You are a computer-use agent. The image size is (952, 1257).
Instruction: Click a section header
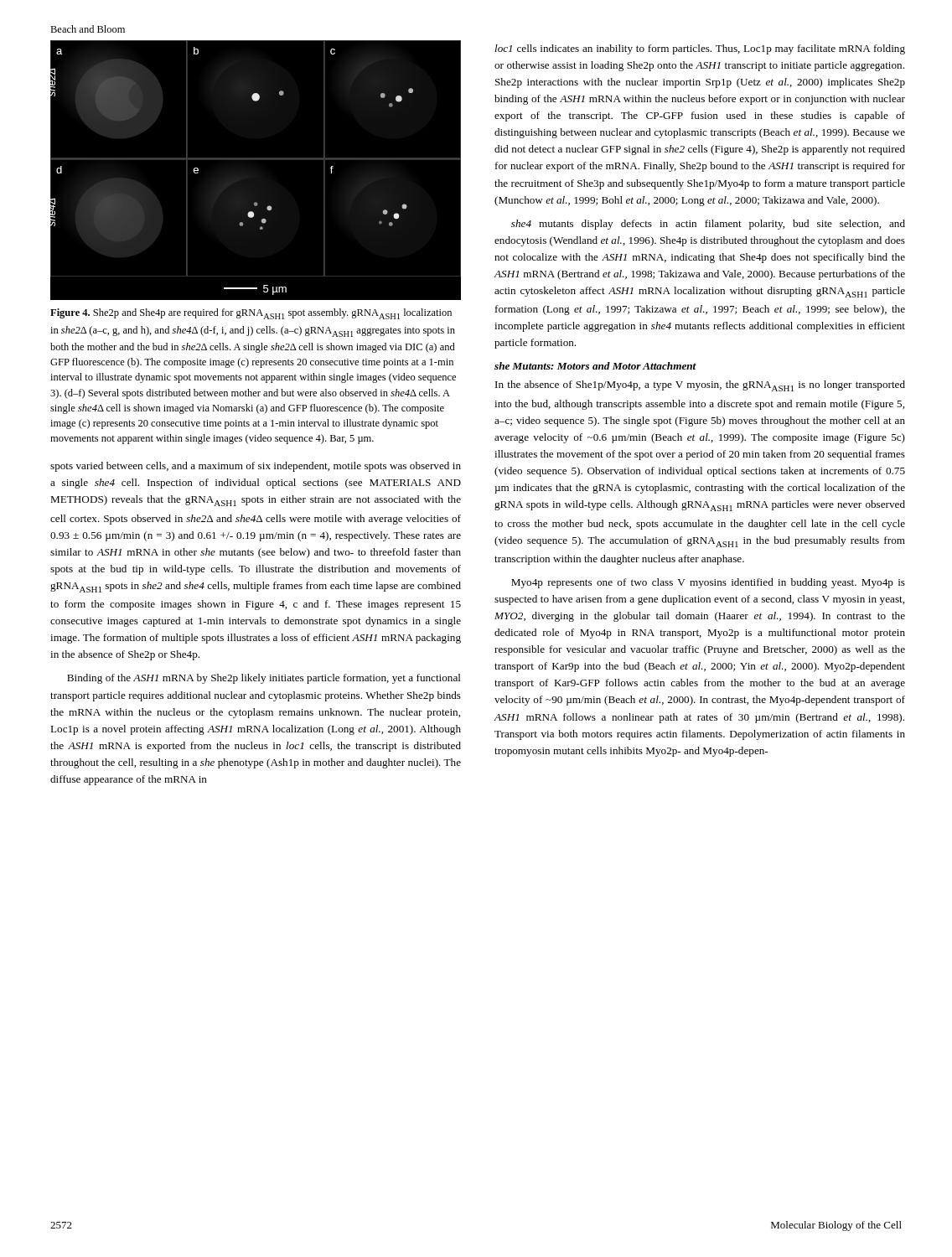pos(595,366)
